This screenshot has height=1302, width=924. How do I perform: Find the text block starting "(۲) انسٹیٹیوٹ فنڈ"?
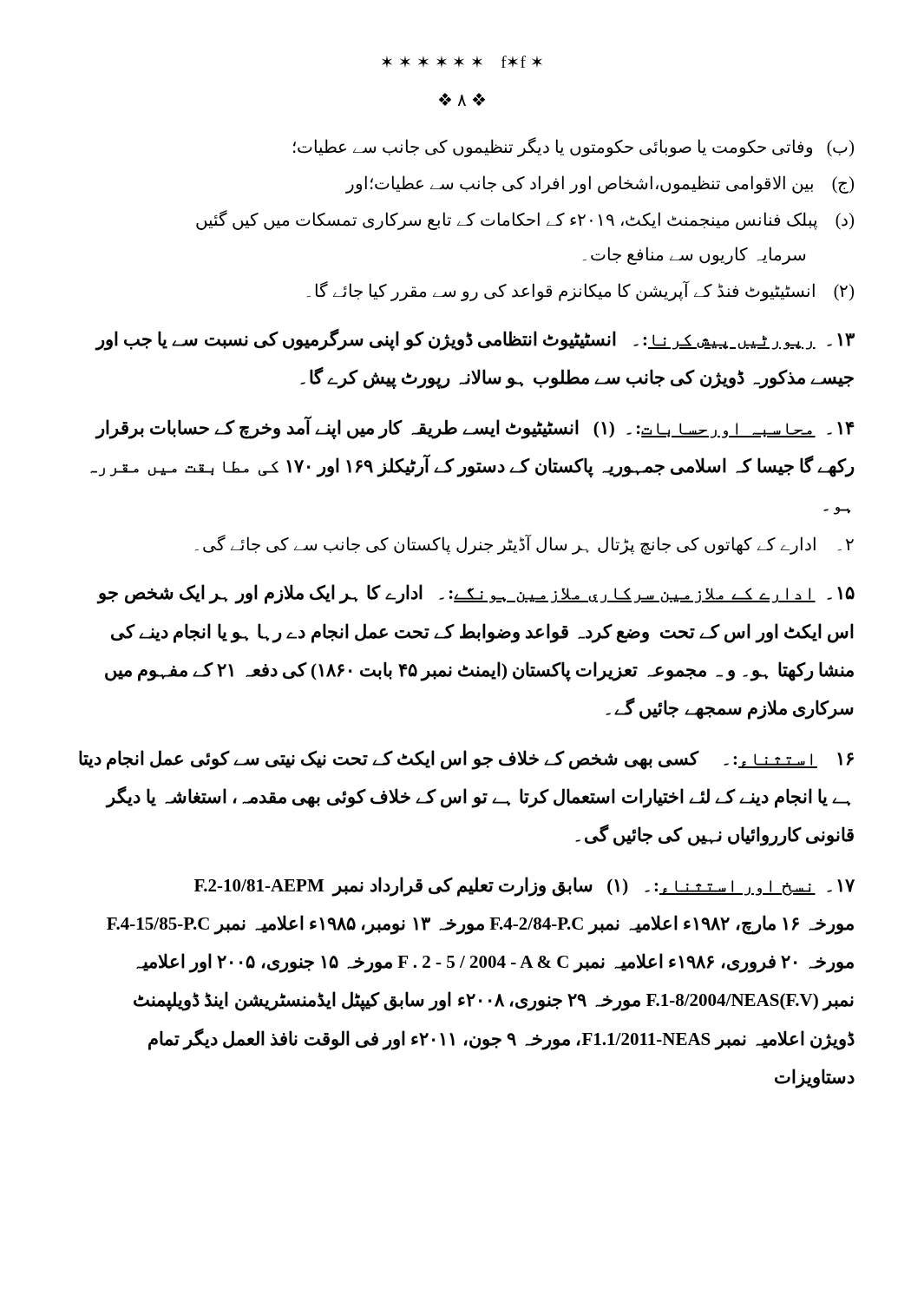[x=579, y=291]
